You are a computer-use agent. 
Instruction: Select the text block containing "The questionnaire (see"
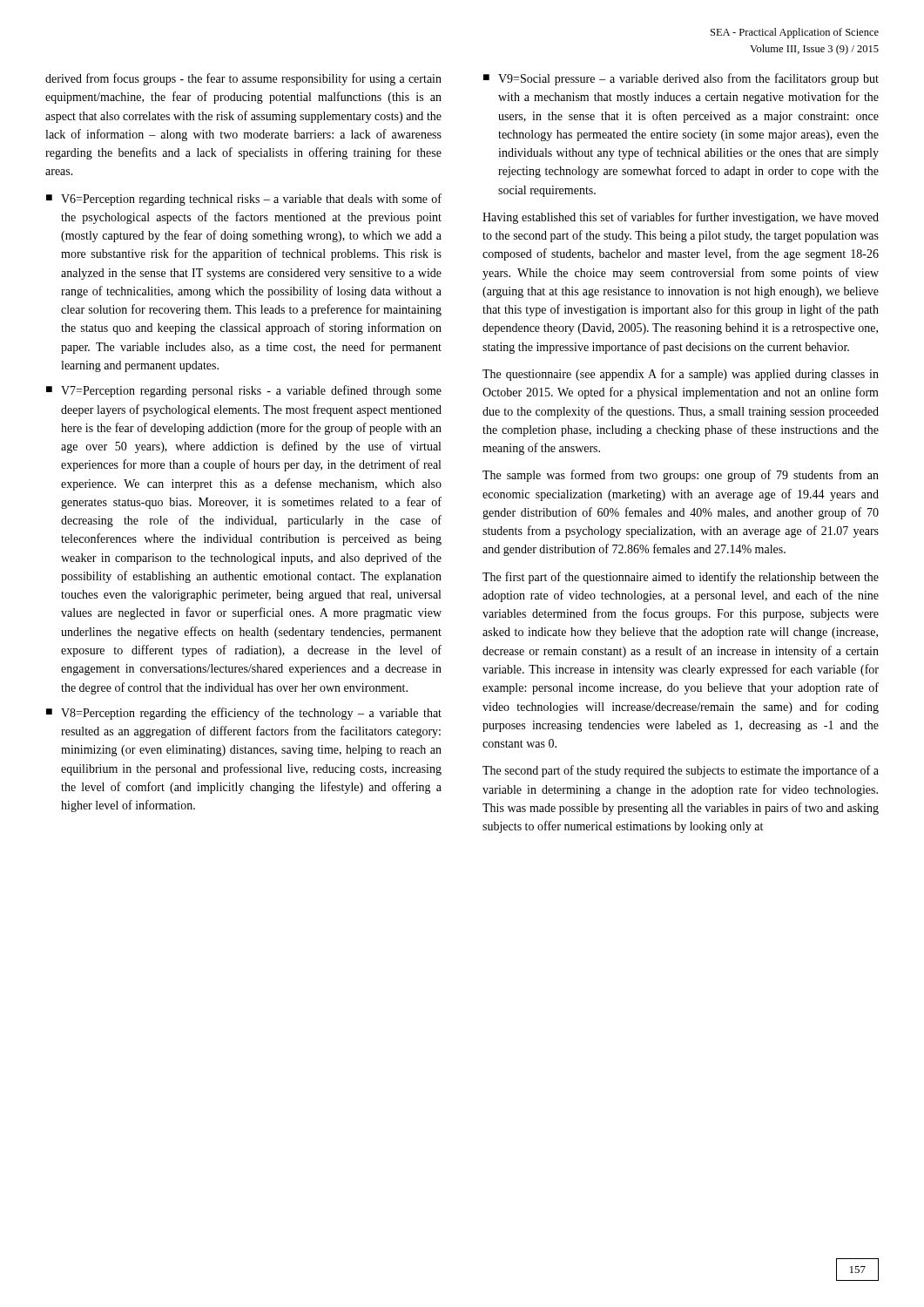coord(681,411)
